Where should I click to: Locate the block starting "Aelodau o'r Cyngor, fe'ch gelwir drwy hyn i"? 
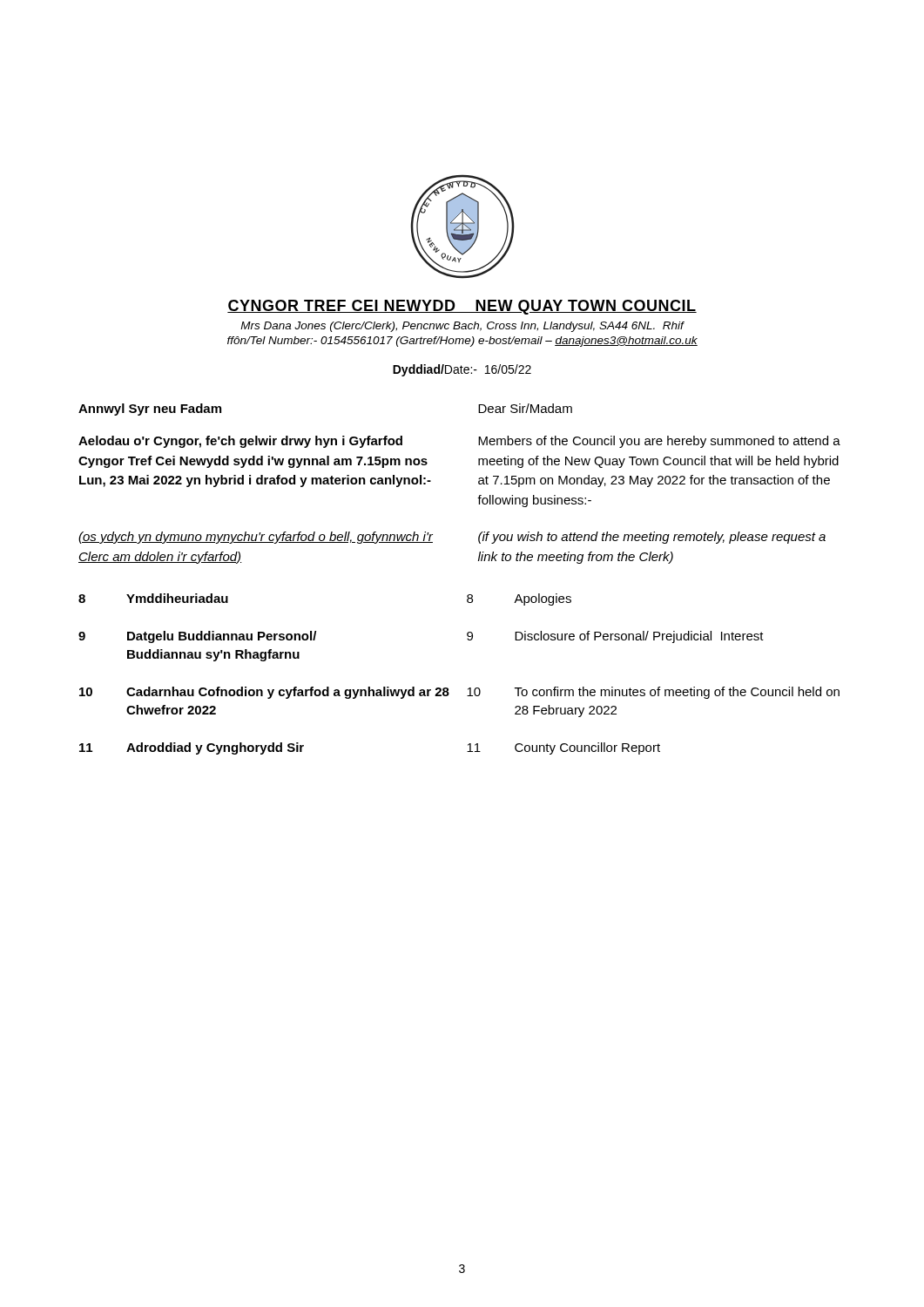(255, 460)
